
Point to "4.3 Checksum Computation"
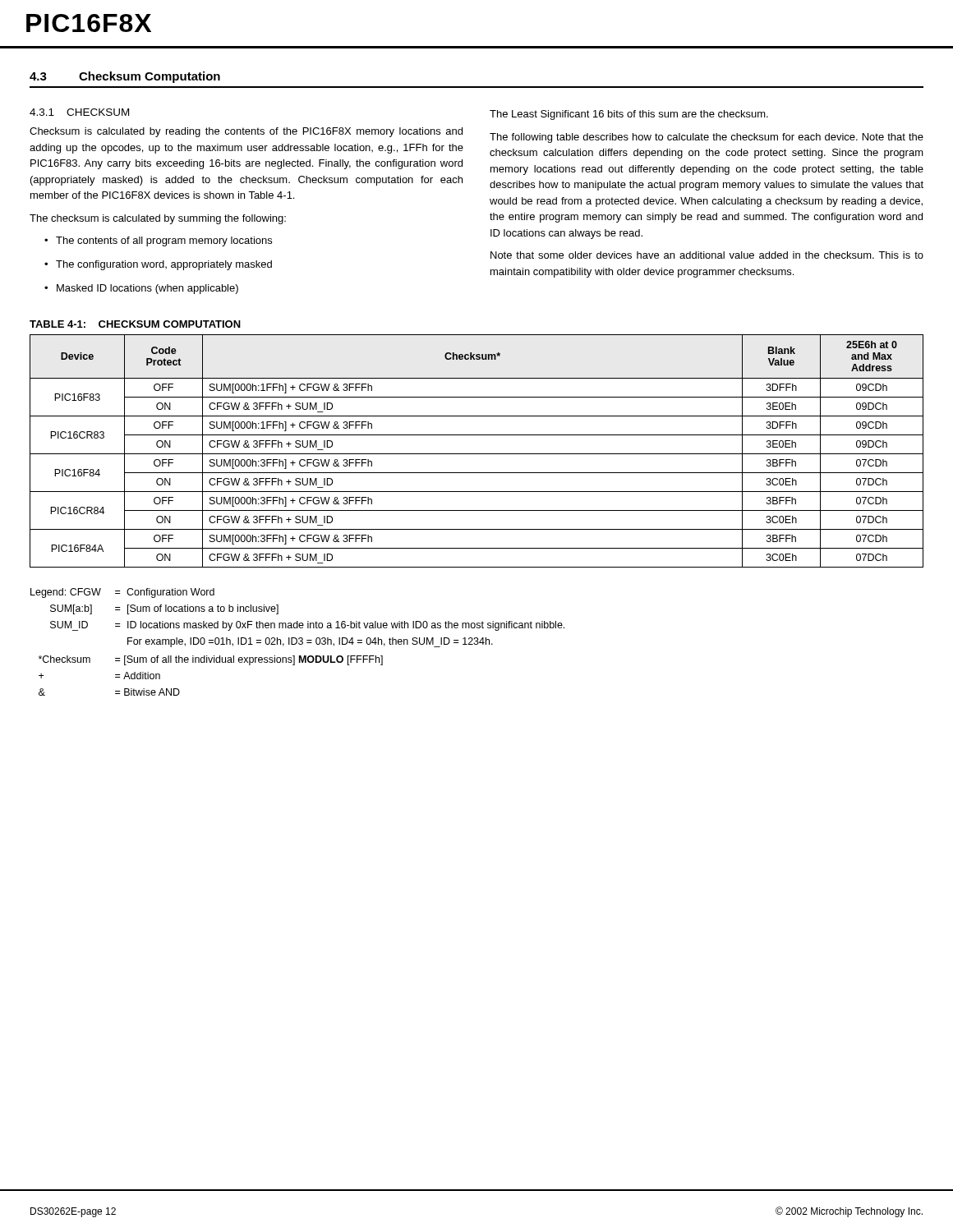pos(476,78)
